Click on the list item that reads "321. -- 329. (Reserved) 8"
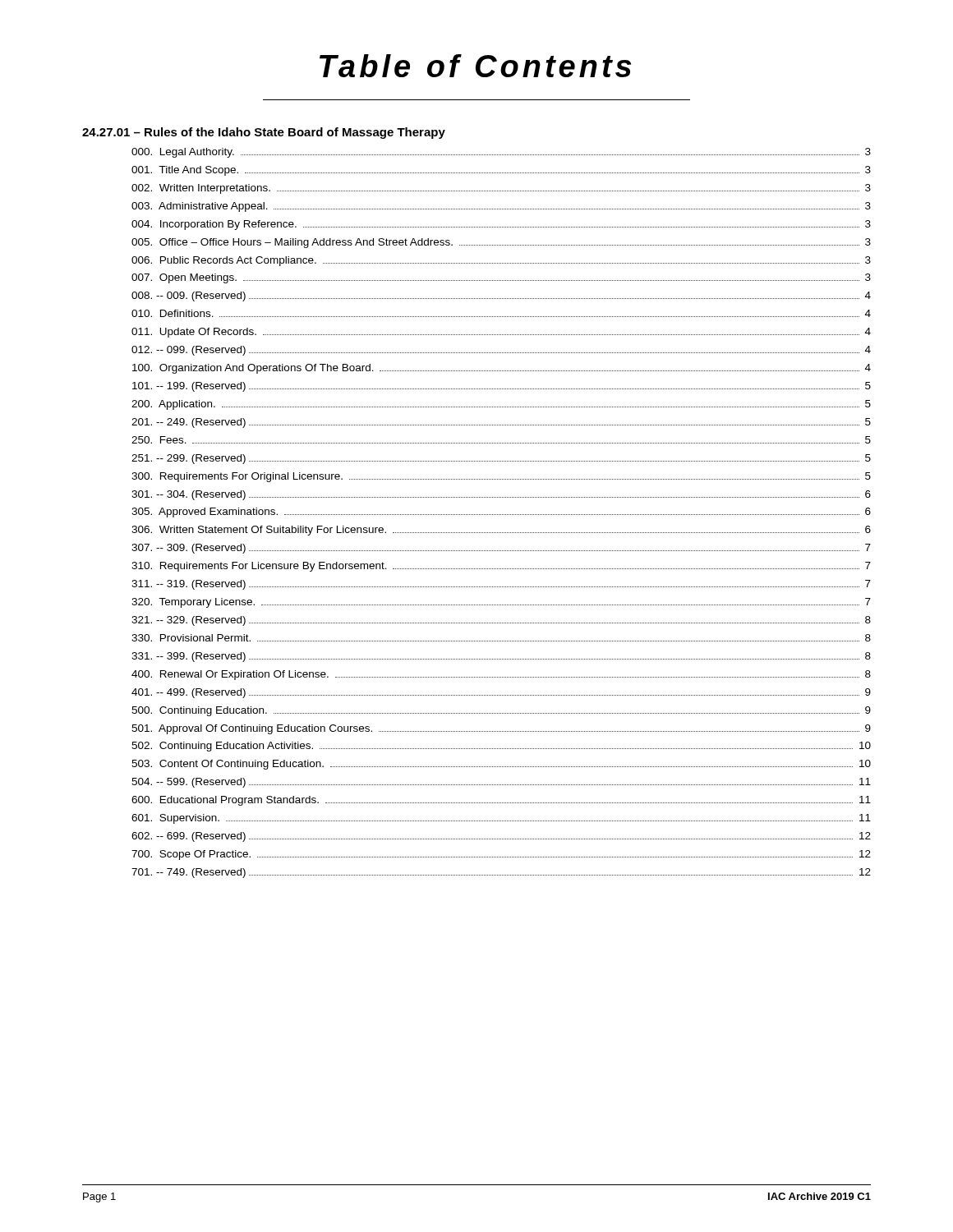The height and width of the screenshot is (1232, 953). click(x=501, y=620)
